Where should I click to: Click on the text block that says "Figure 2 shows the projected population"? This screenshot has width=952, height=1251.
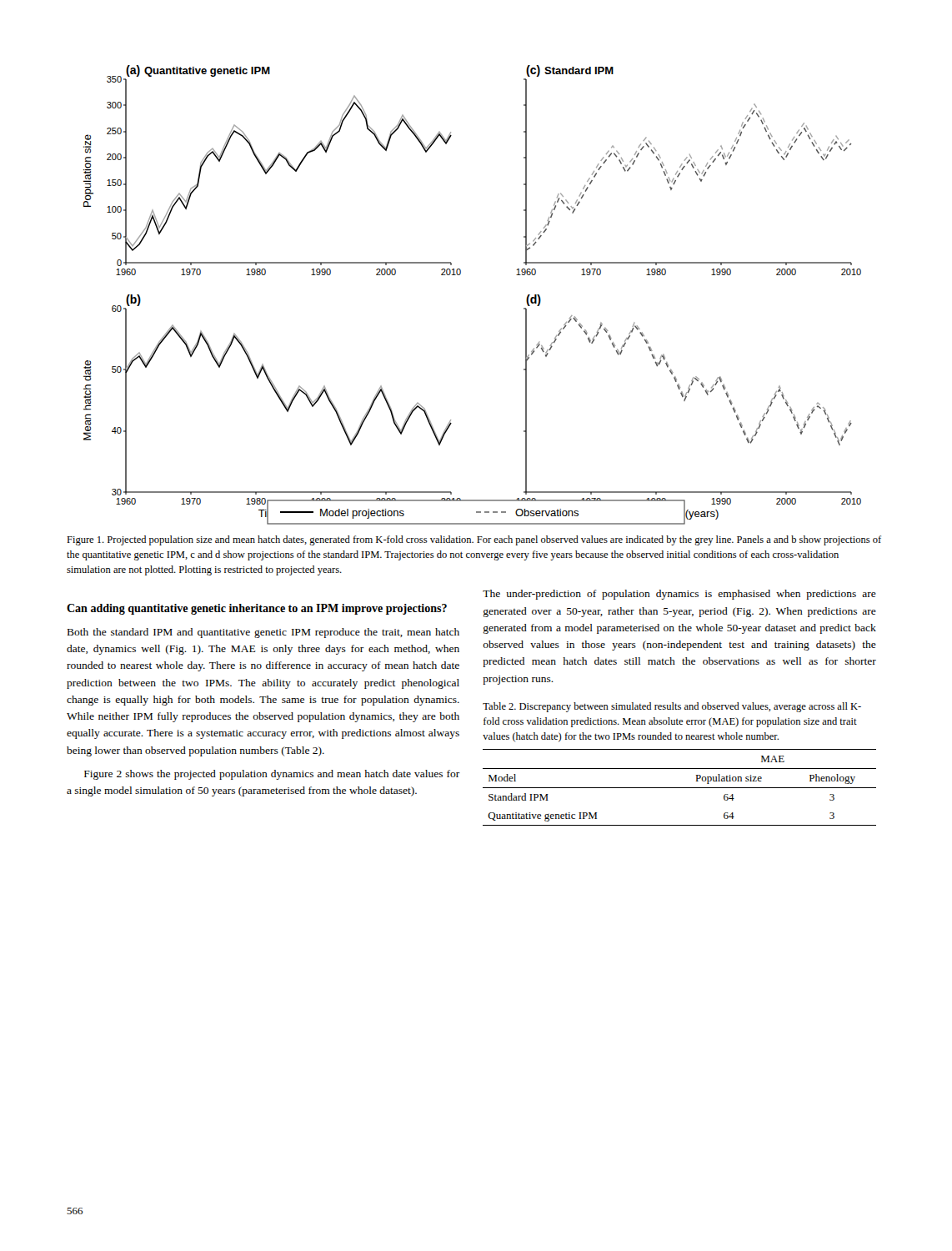(263, 782)
